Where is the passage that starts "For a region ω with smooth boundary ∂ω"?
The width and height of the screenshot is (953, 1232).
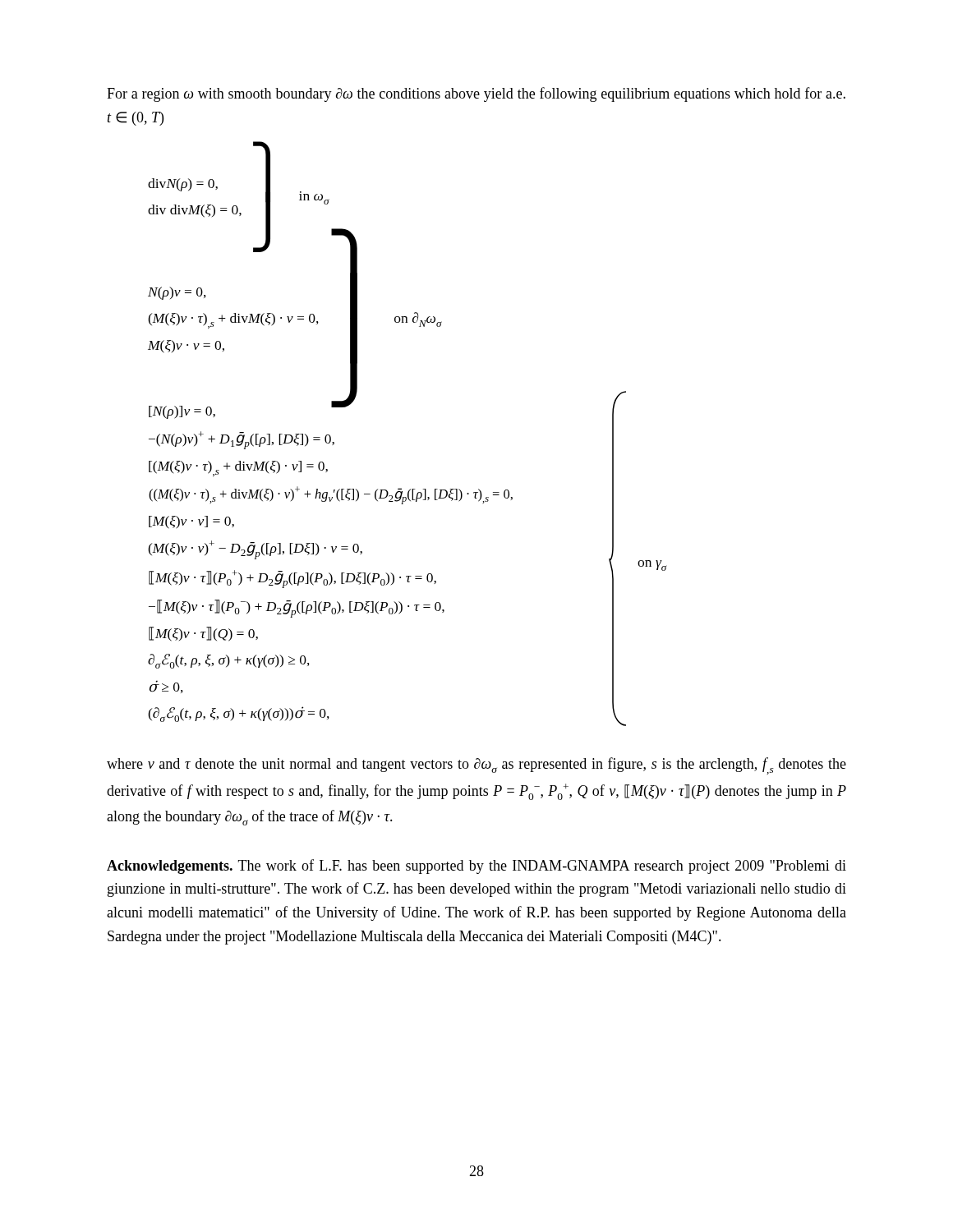coord(476,105)
